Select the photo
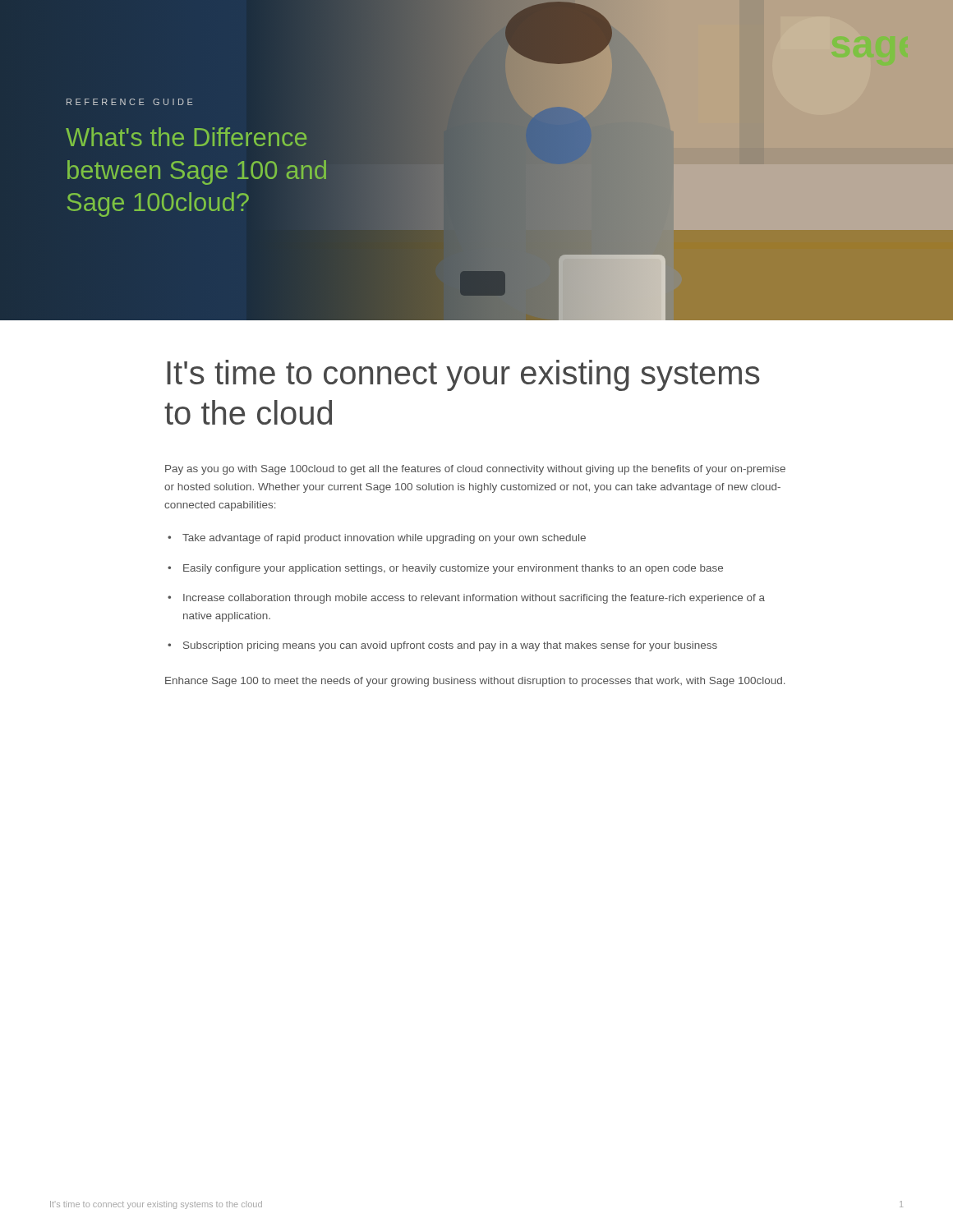The image size is (953, 1232). (x=476, y=160)
